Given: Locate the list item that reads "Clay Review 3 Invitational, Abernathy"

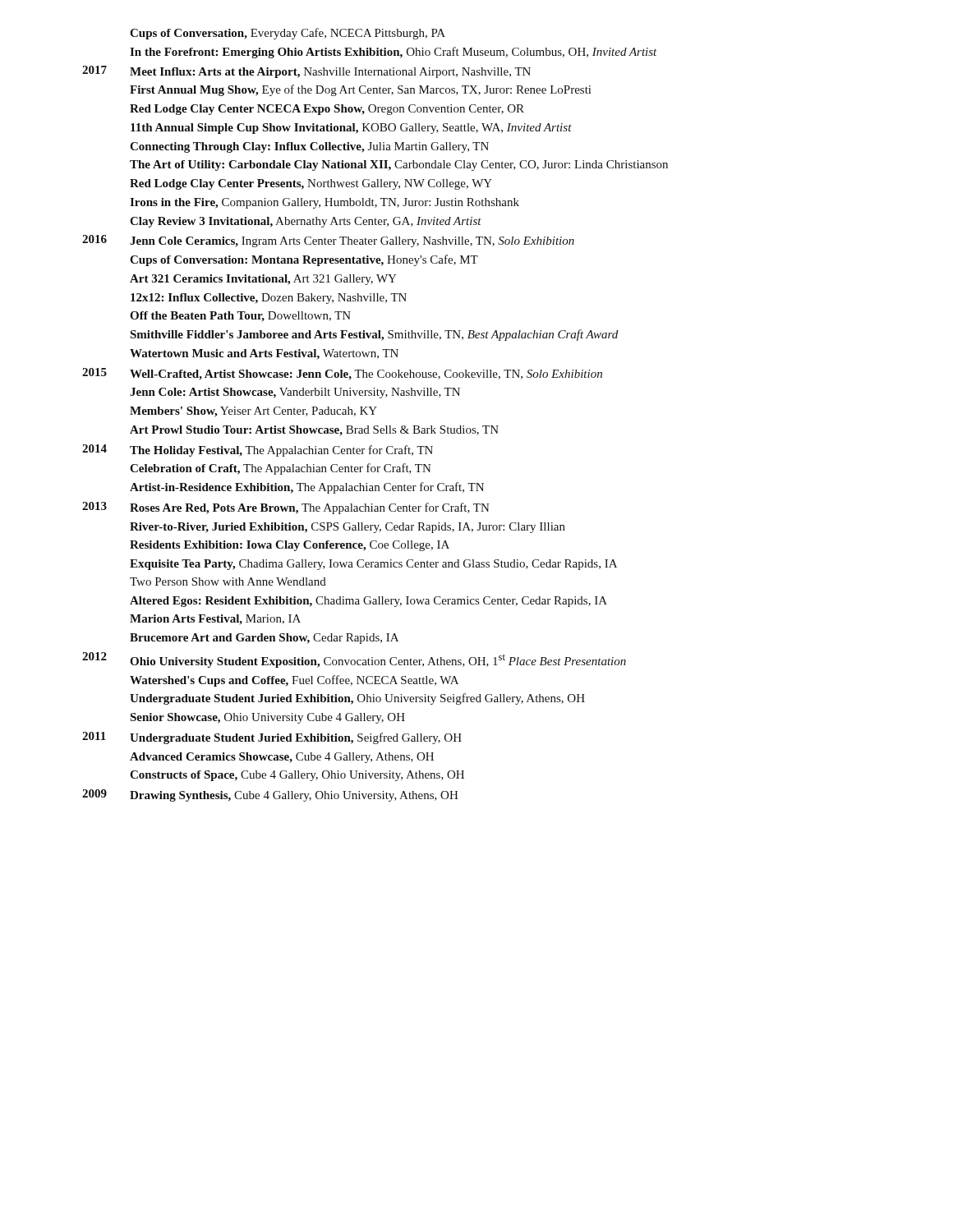Looking at the screenshot, I should [305, 221].
